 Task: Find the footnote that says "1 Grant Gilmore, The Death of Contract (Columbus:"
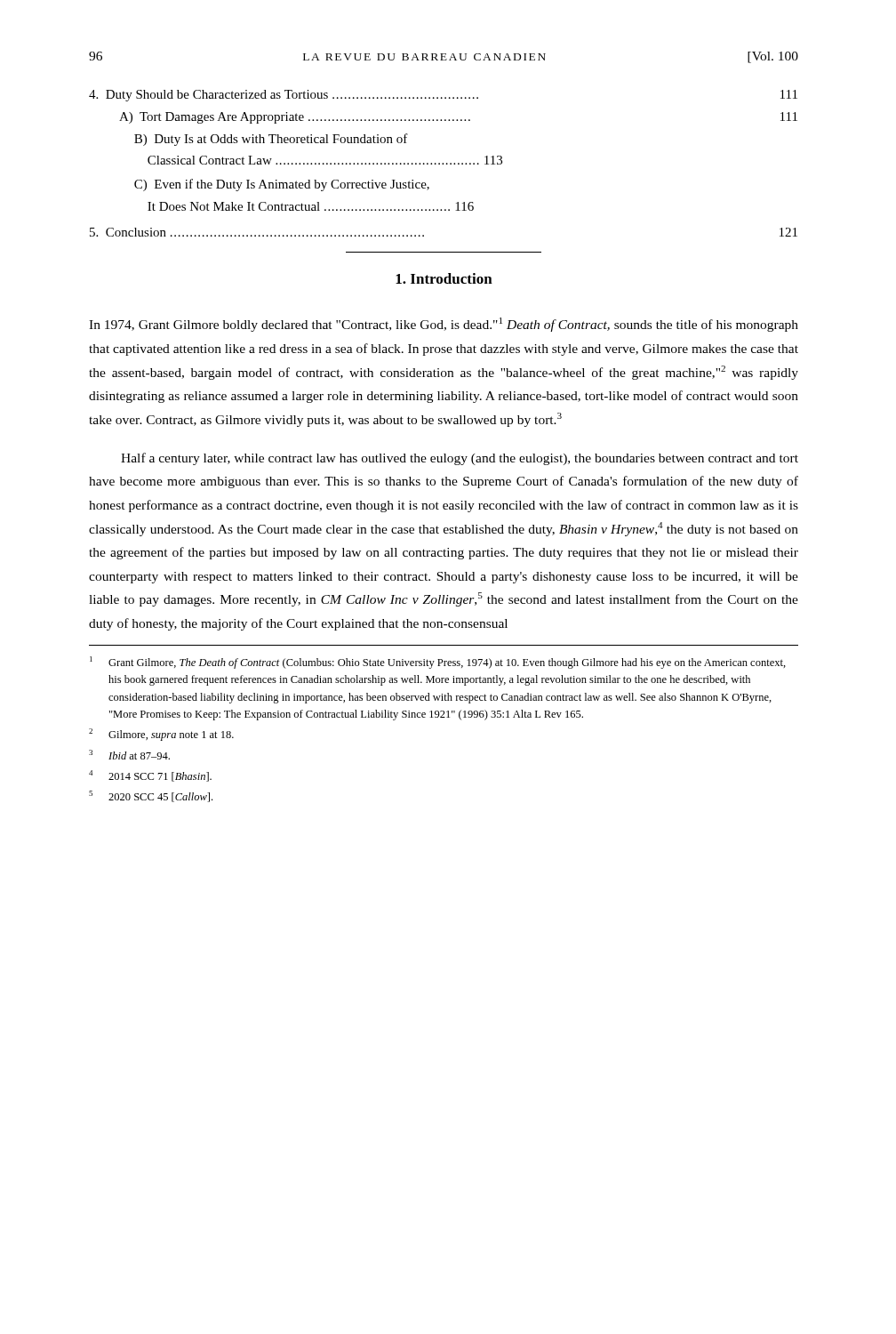pos(444,689)
